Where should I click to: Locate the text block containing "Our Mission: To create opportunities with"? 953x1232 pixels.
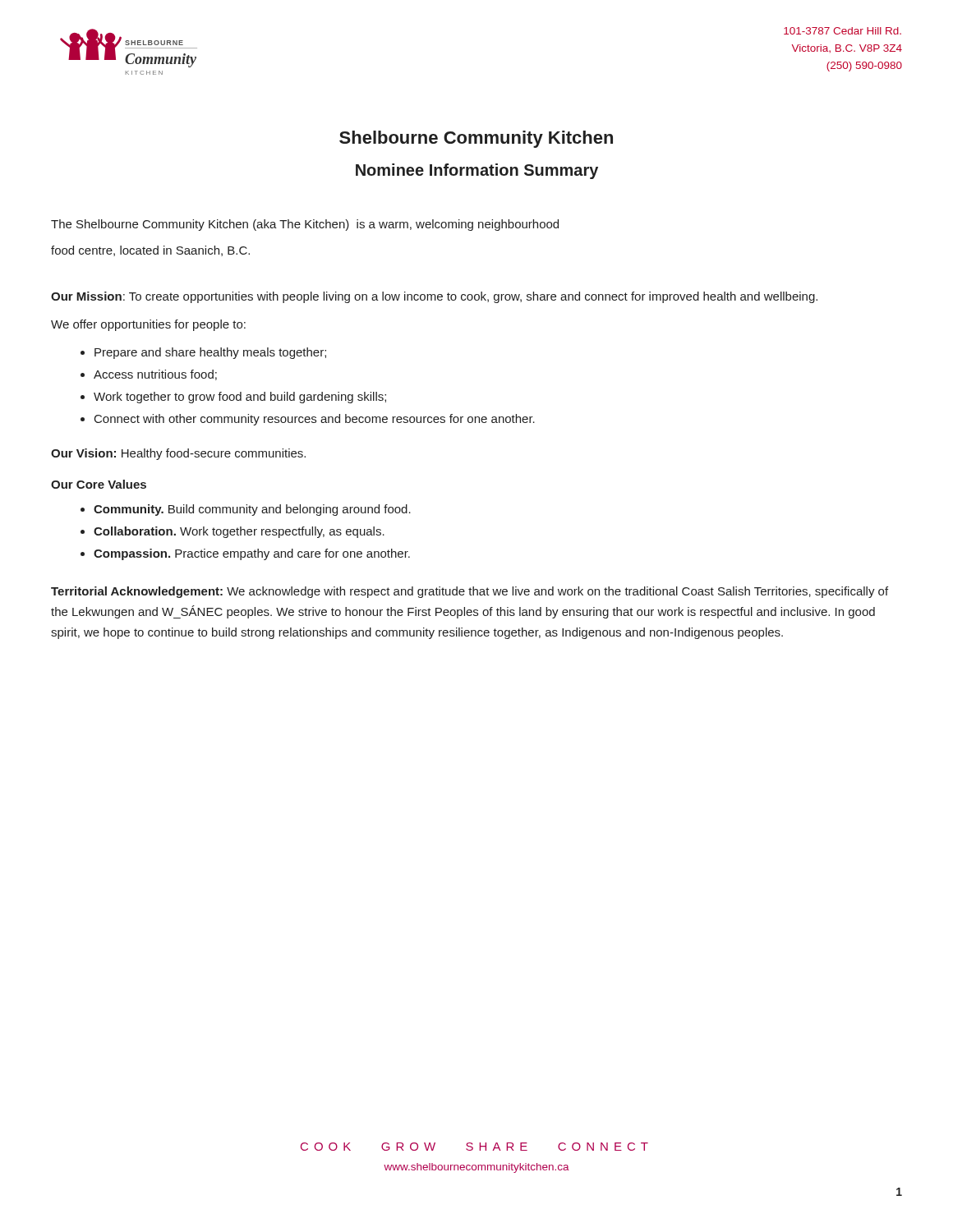pos(435,296)
